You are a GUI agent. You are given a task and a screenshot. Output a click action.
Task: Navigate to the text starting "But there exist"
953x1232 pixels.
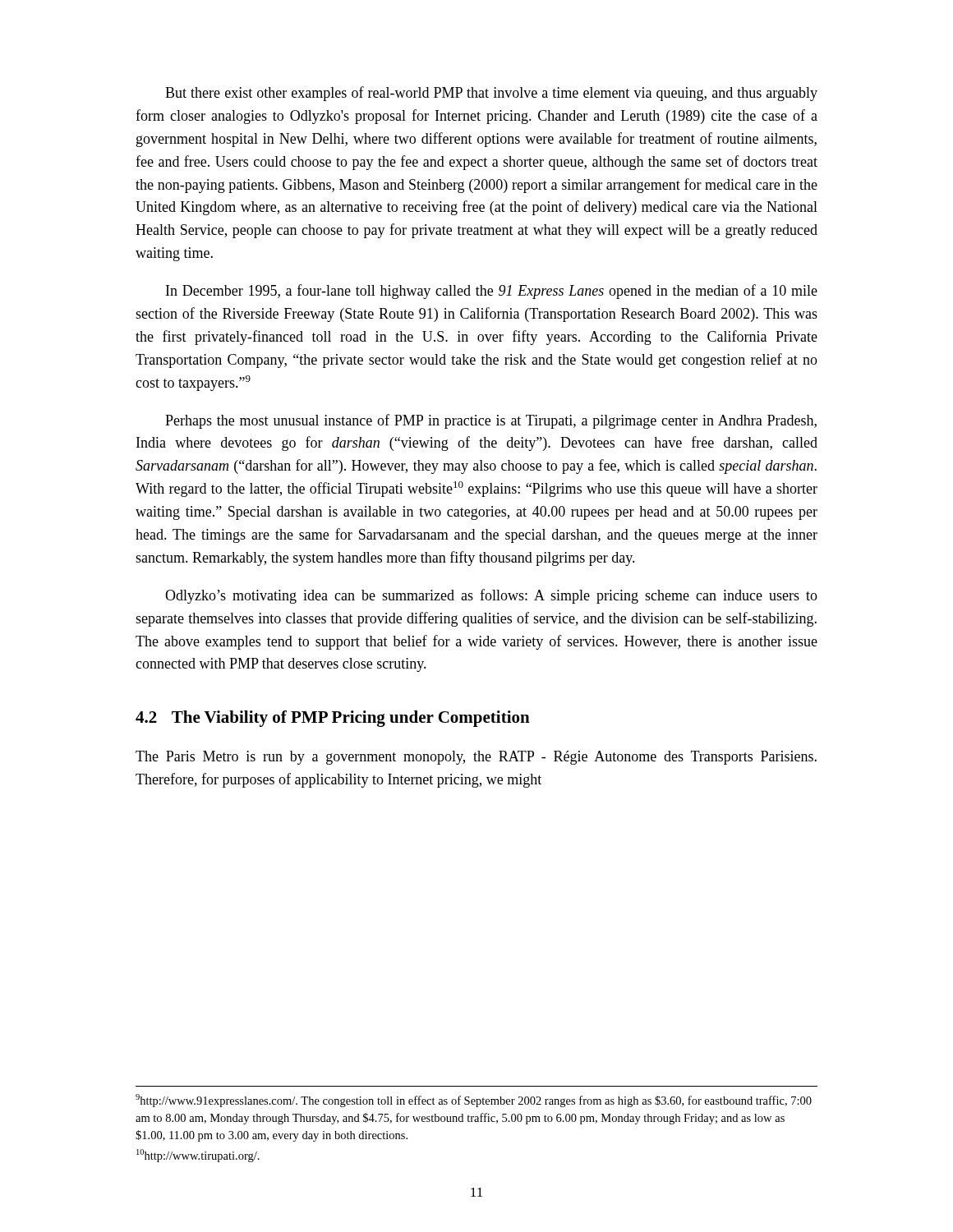click(476, 173)
